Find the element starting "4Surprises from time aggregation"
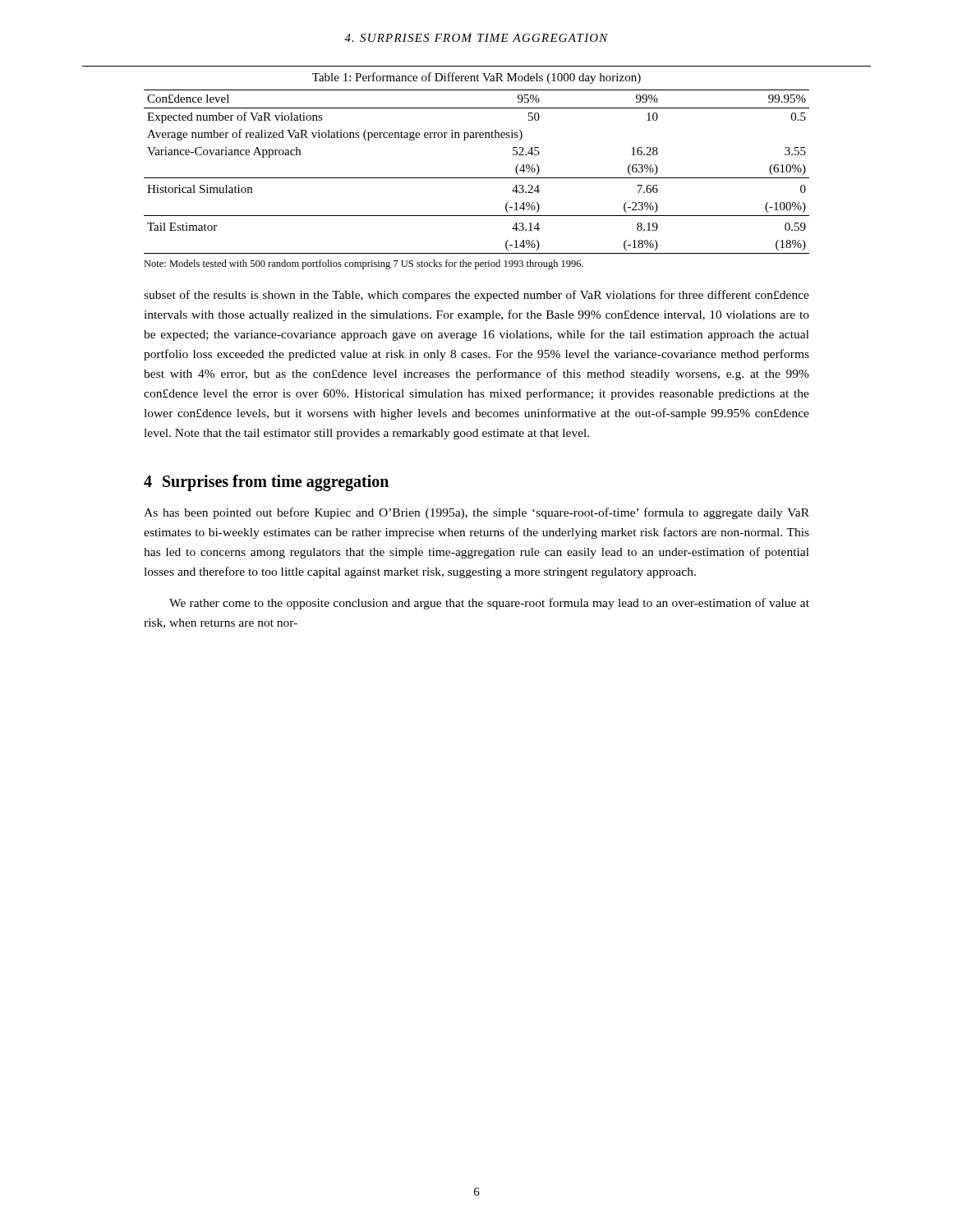This screenshot has height=1232, width=953. click(266, 481)
